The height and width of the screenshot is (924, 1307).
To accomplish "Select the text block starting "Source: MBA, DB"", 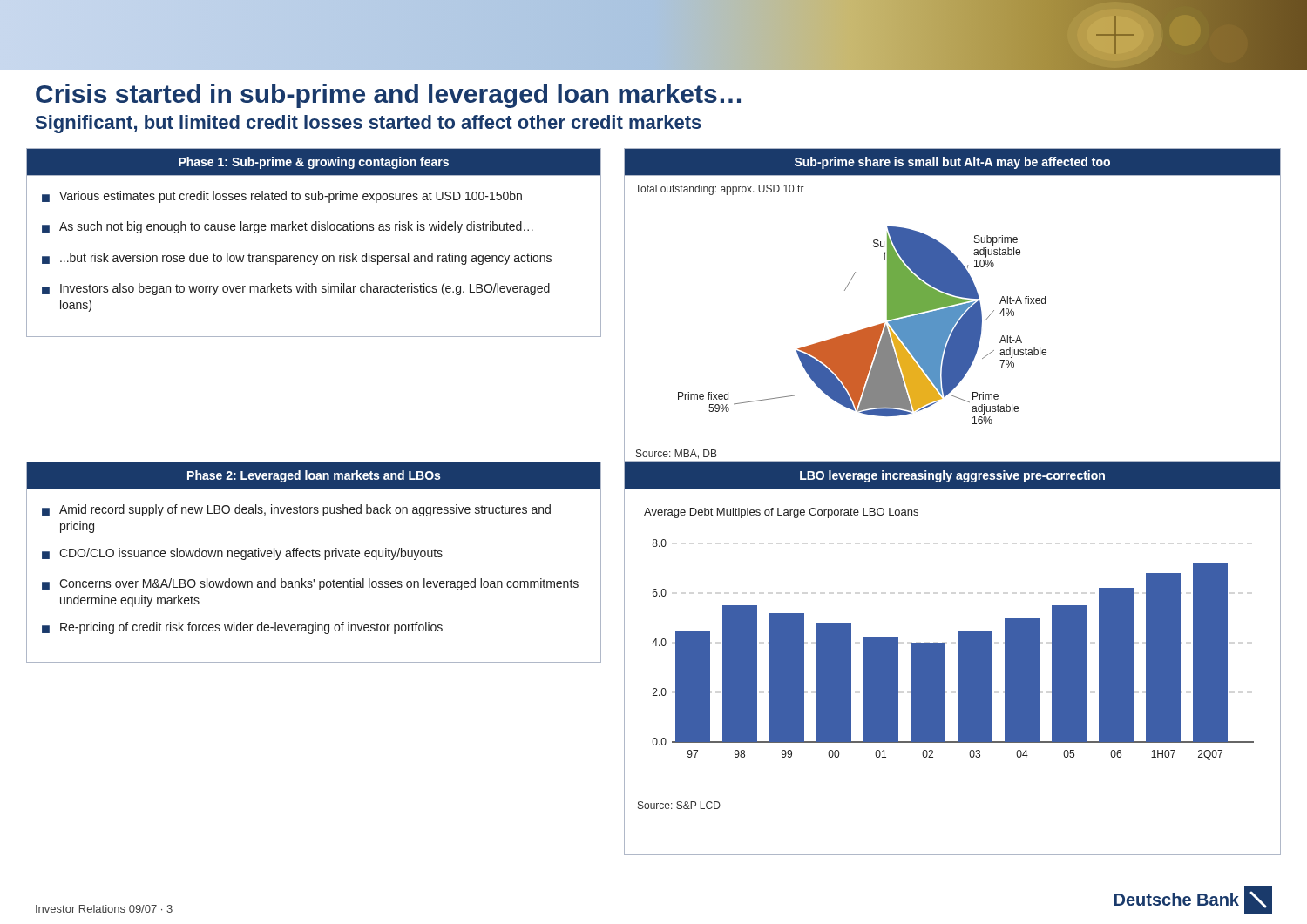I will coord(676,454).
